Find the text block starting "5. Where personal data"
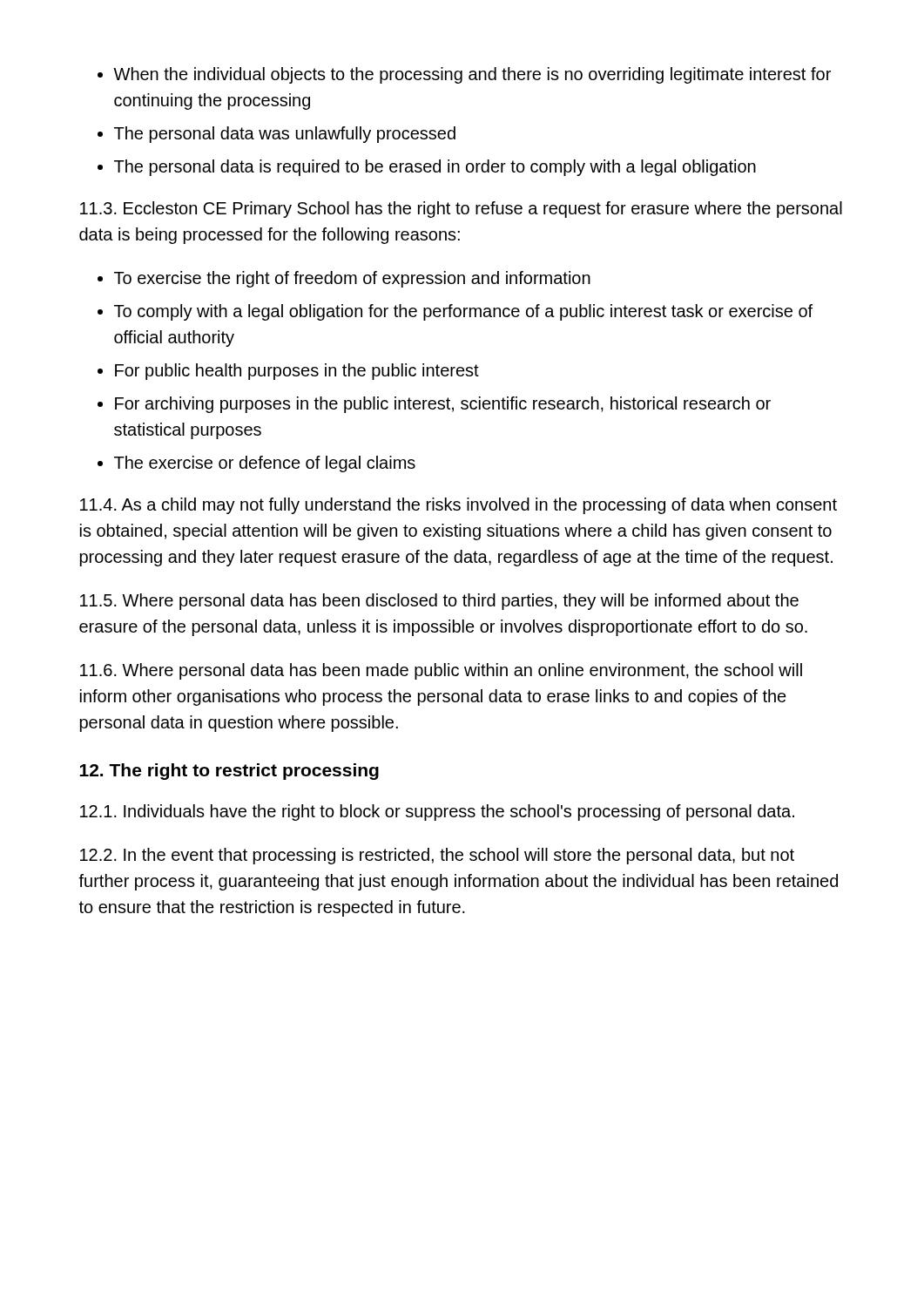This screenshot has height=1307, width=924. 462,613
